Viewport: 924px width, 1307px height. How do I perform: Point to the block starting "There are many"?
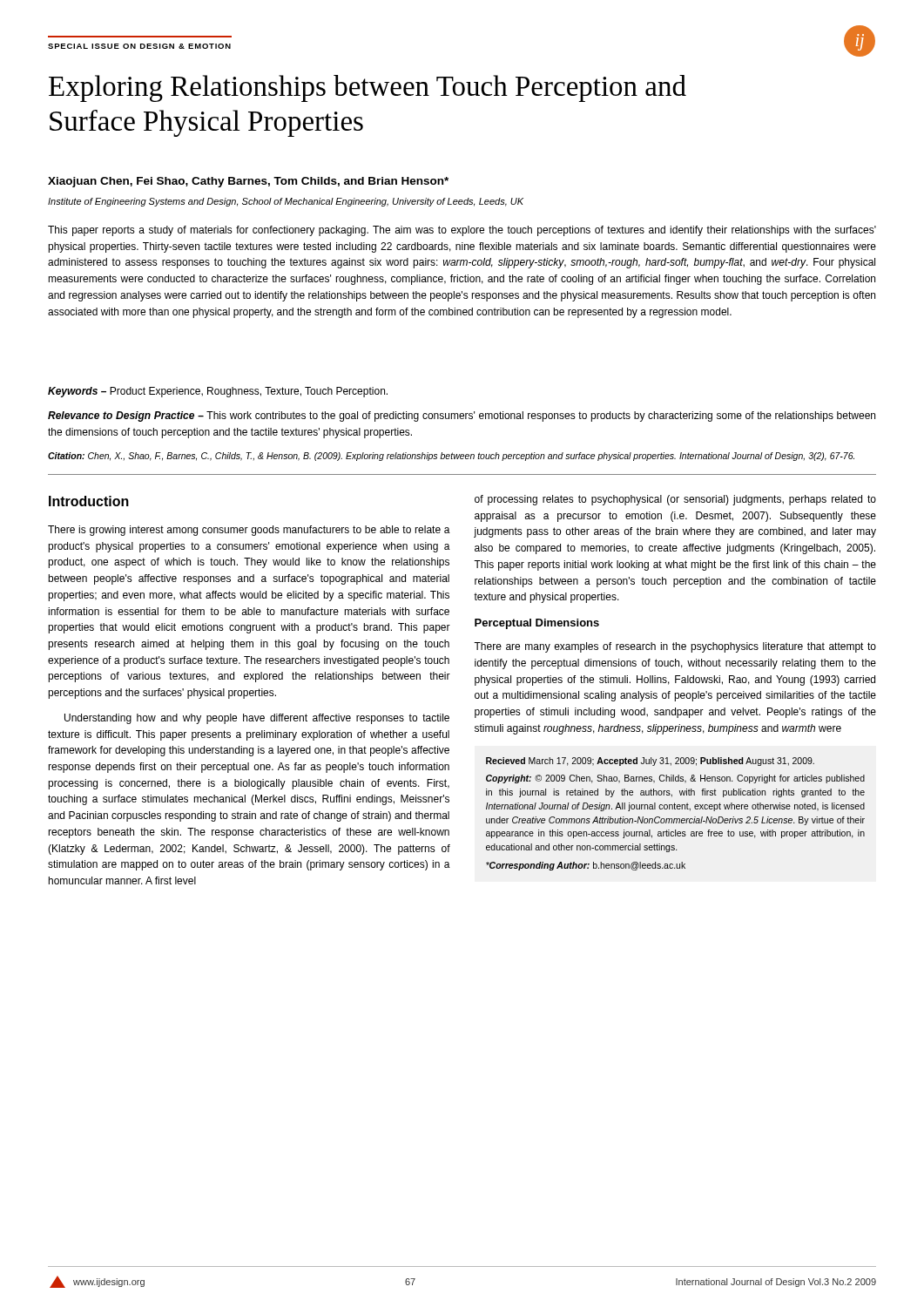[x=675, y=688]
